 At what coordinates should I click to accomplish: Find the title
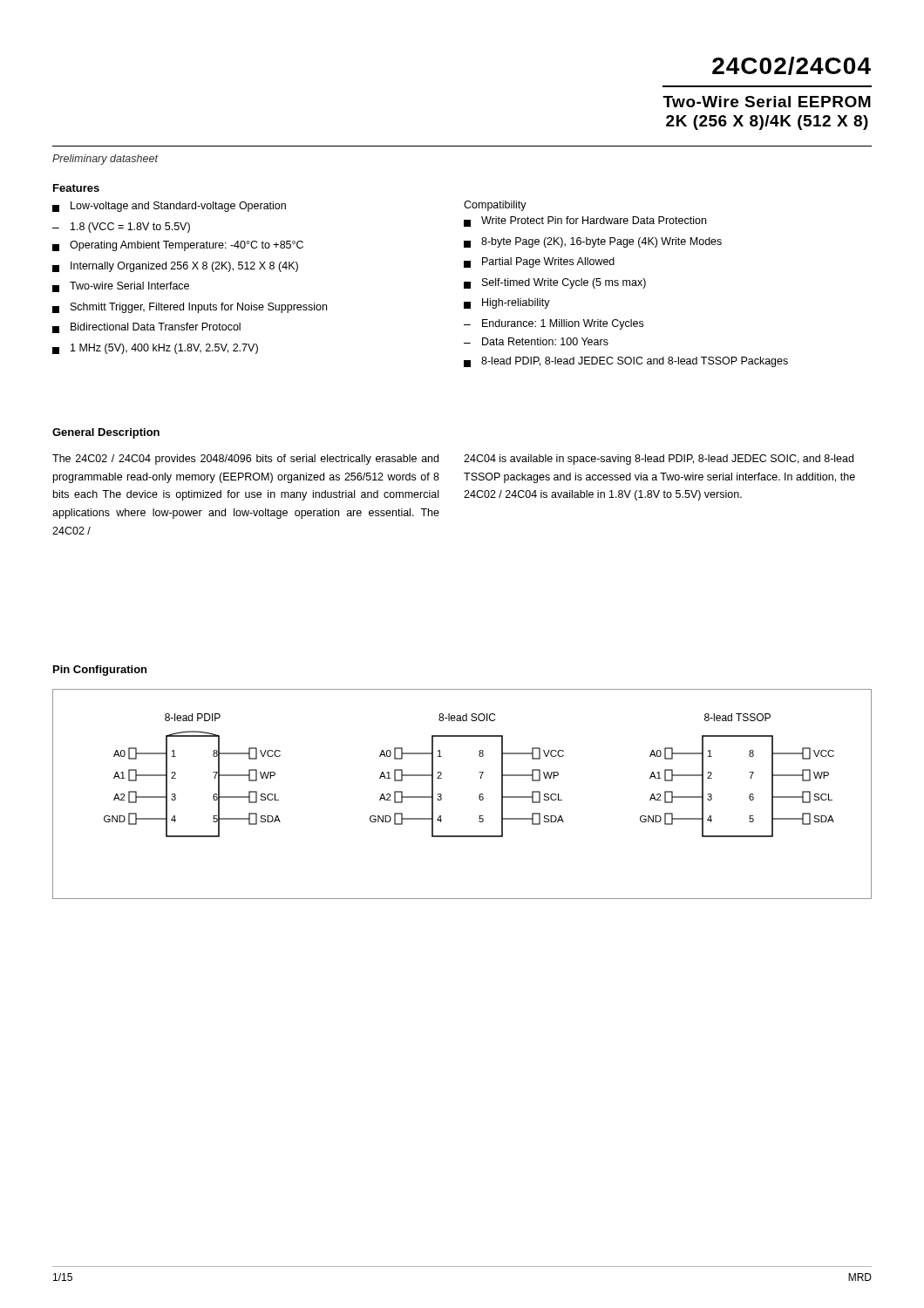point(767,92)
